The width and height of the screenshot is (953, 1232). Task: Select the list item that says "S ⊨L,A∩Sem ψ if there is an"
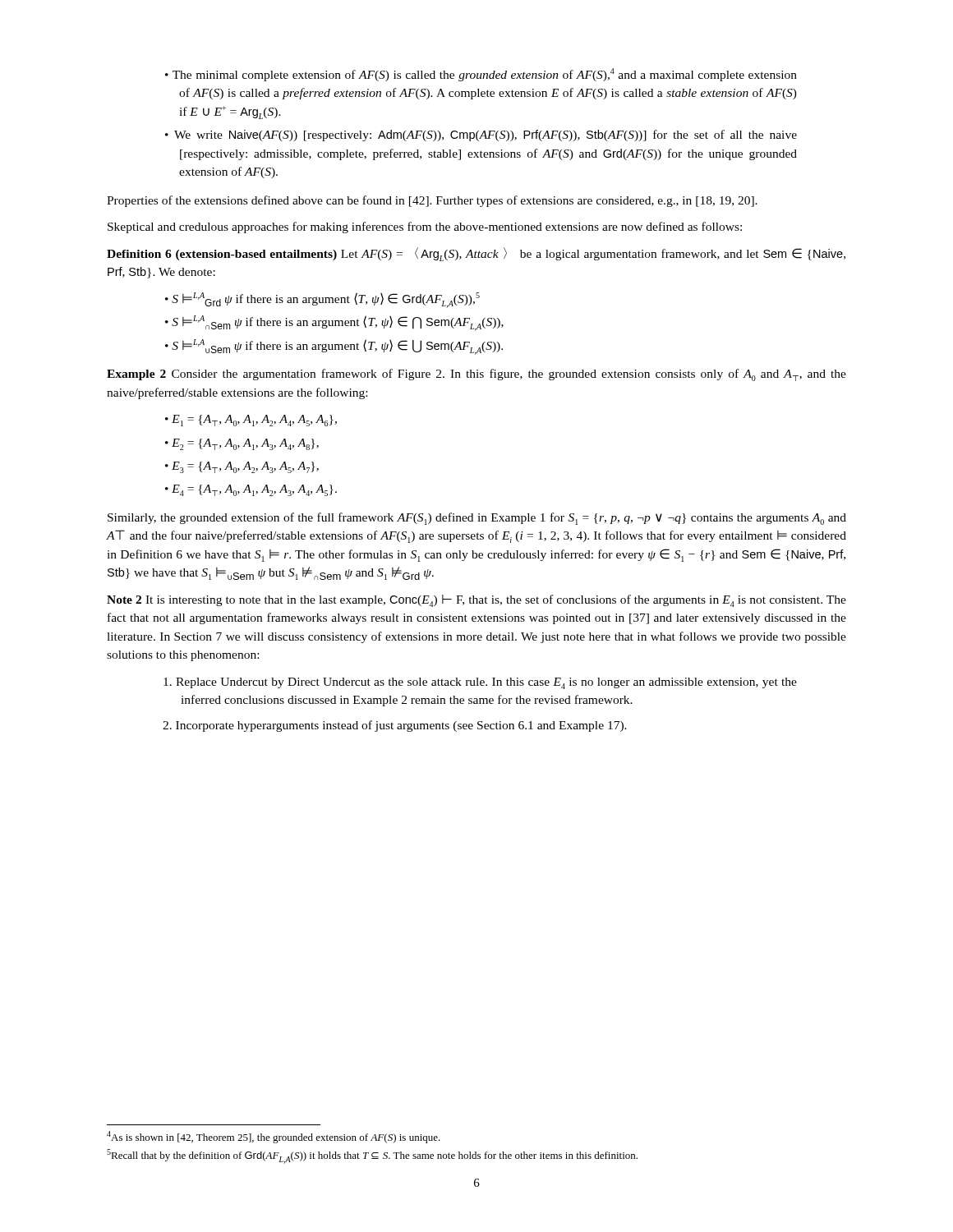point(476,322)
